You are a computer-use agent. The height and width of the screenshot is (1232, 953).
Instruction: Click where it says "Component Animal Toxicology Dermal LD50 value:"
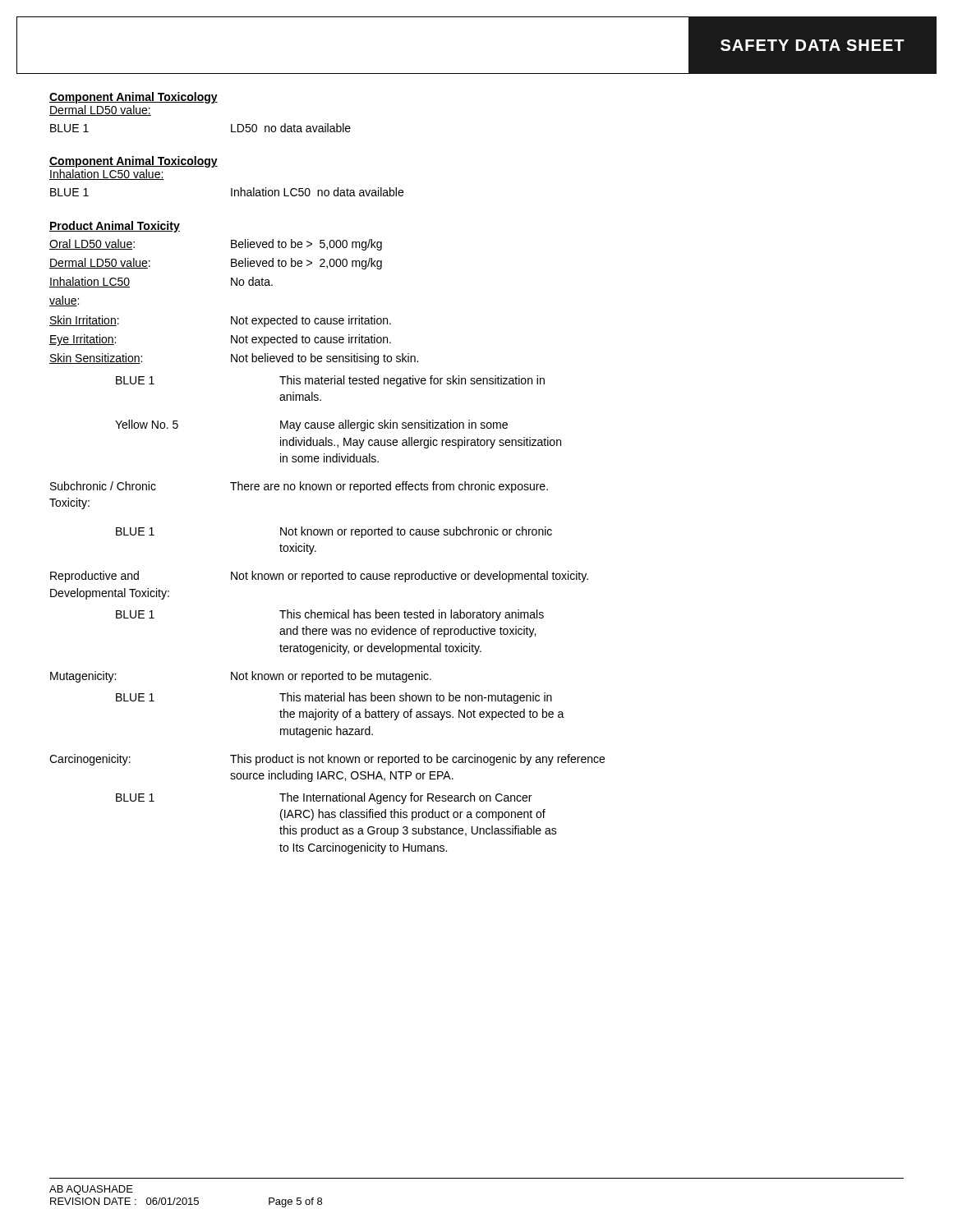click(x=133, y=103)
